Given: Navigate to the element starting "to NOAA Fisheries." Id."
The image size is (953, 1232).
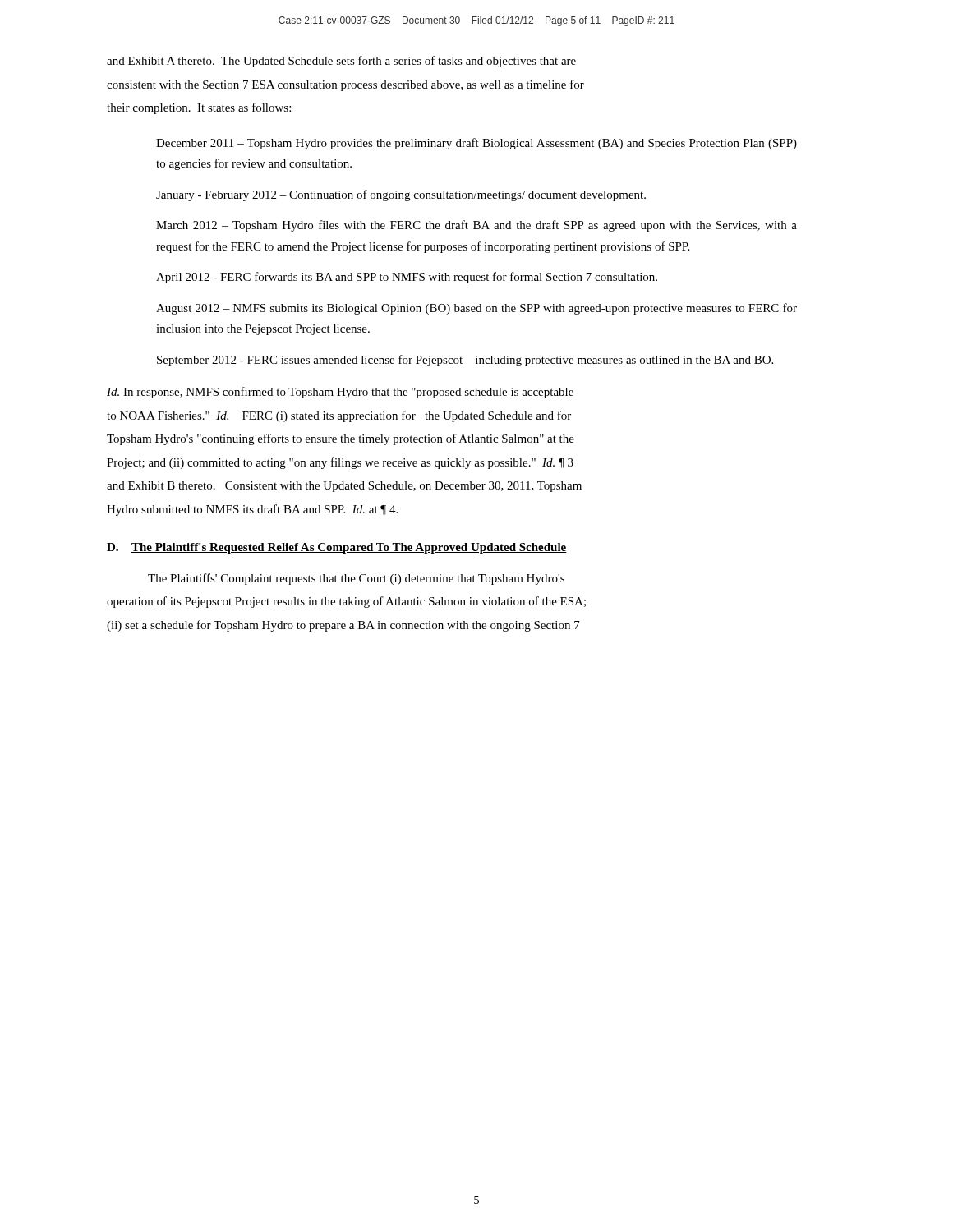Looking at the screenshot, I should pyautogui.click(x=339, y=415).
